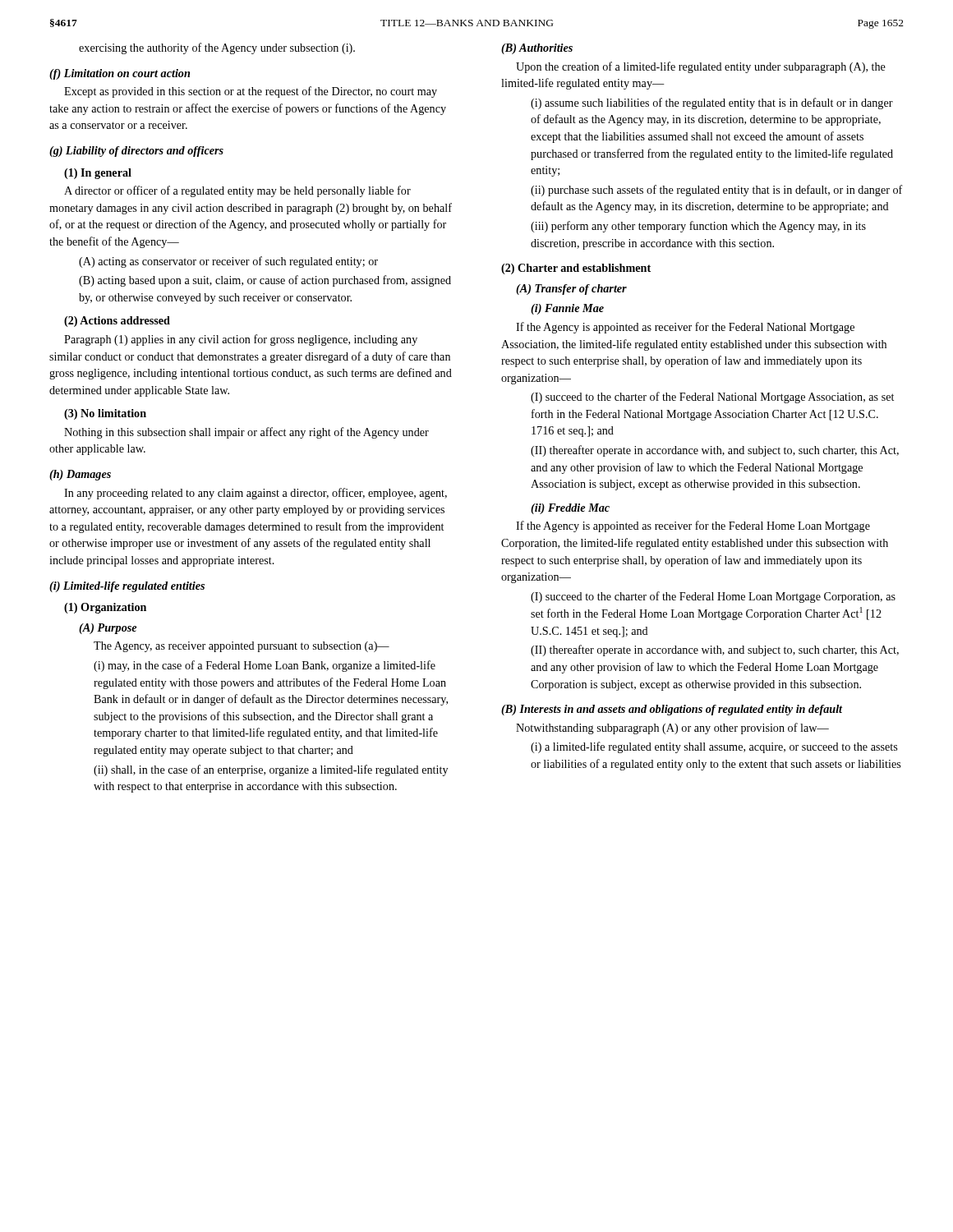953x1232 pixels.
Task: Find the passage starting "(iii) perform any other"
Action: (698, 234)
